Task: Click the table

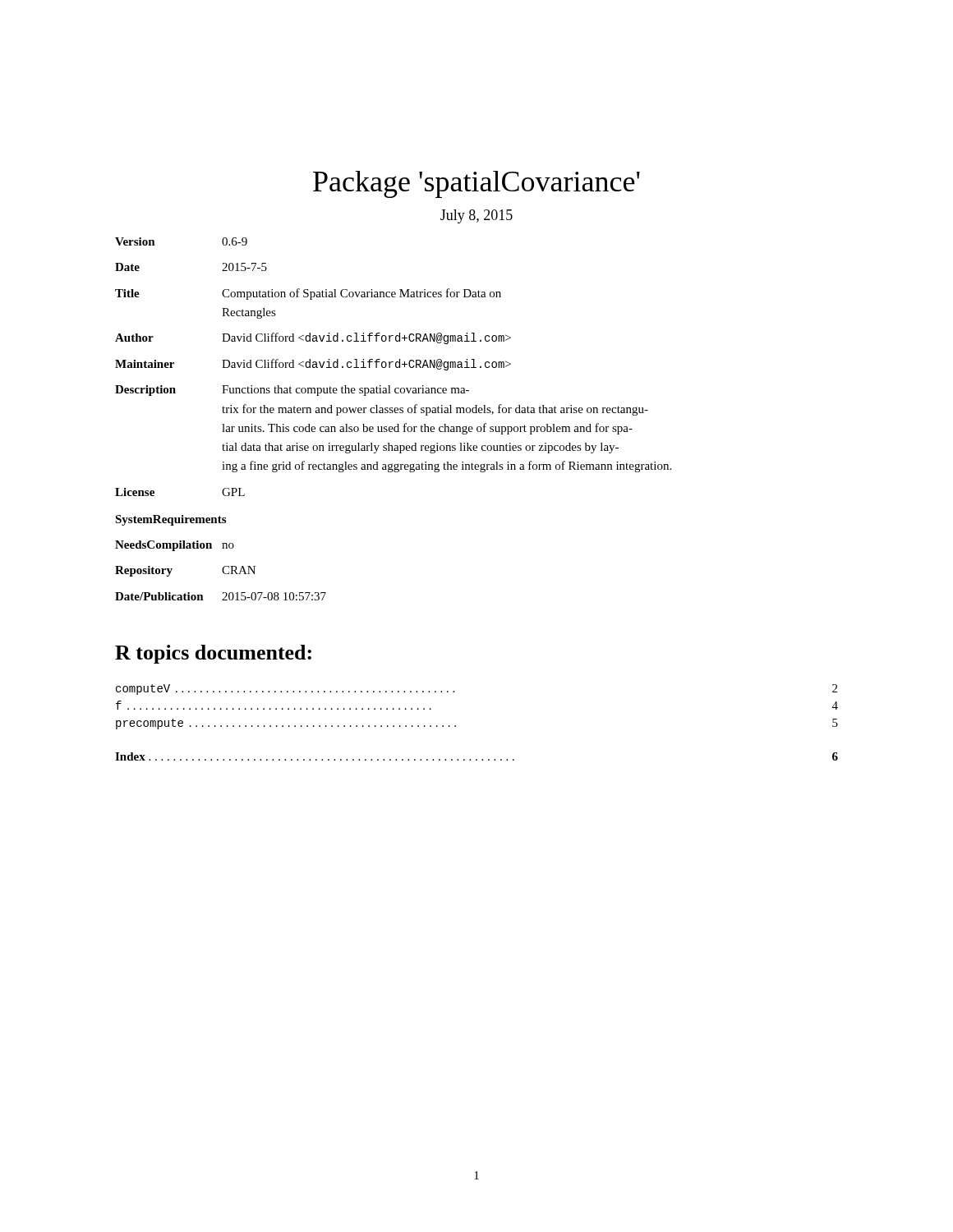Action: tap(476, 706)
